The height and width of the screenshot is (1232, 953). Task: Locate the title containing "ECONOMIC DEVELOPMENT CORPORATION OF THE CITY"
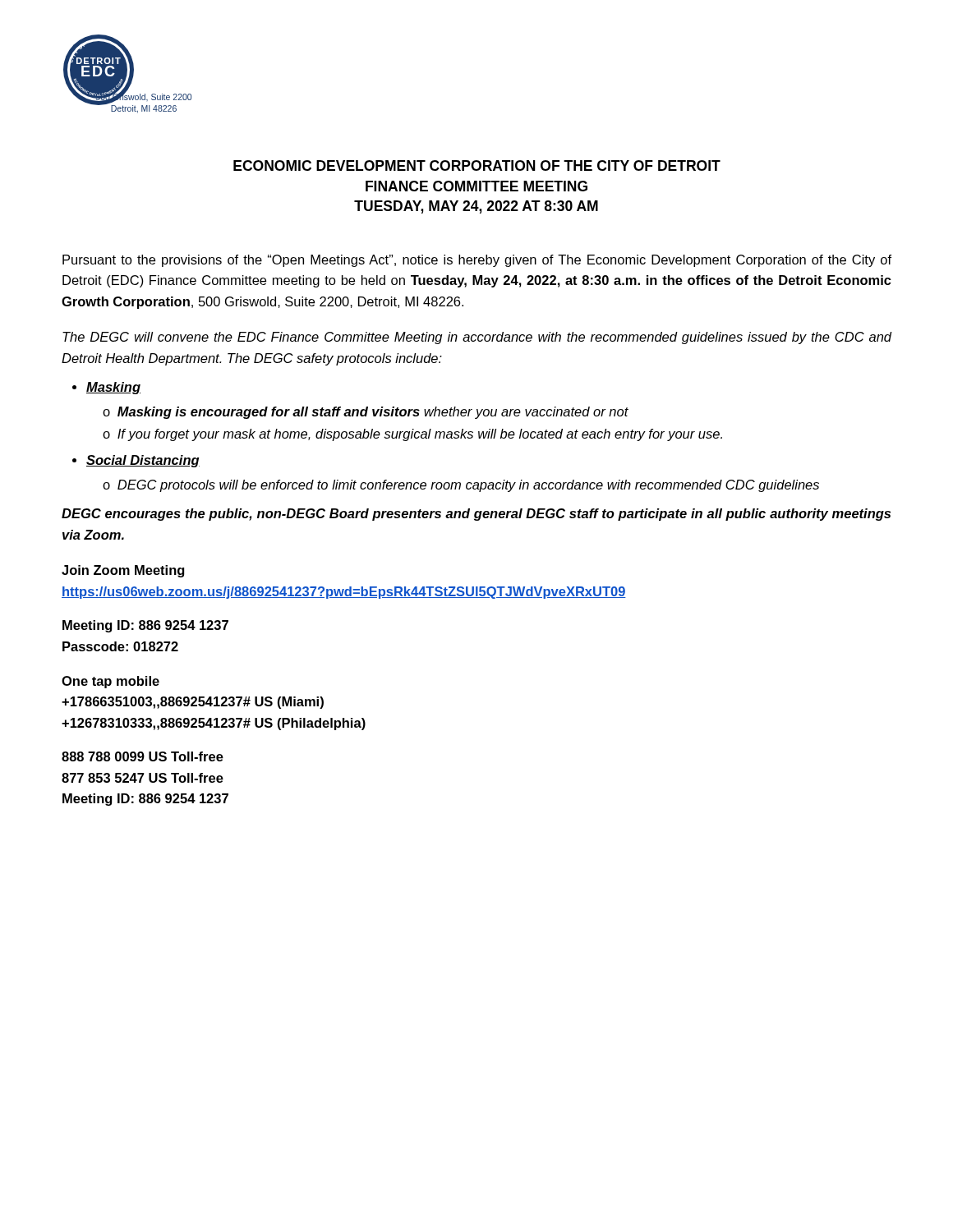pos(476,186)
